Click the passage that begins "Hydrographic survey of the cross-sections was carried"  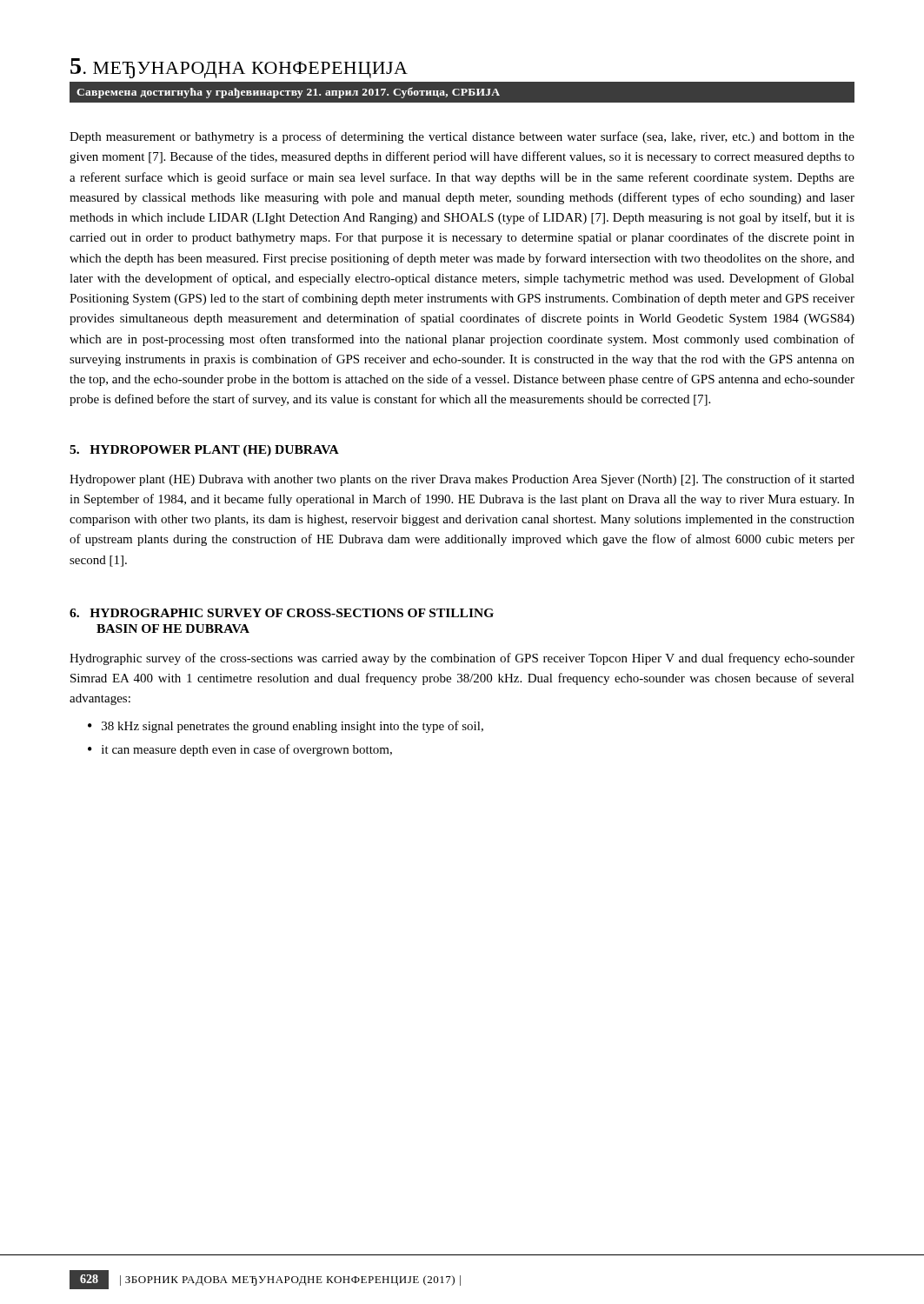[462, 678]
